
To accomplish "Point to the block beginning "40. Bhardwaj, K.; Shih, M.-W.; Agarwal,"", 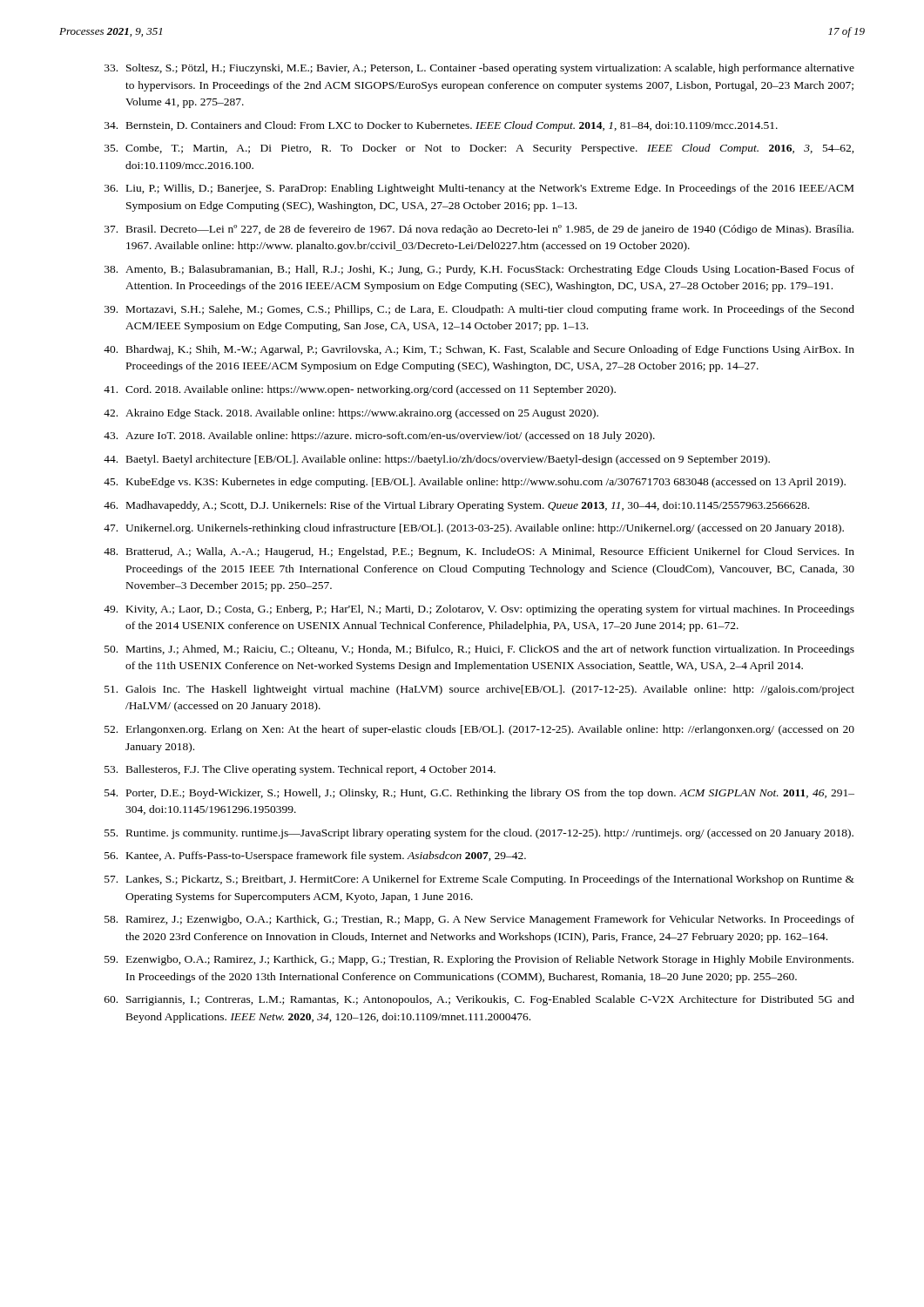I will pyautogui.click(x=471, y=358).
